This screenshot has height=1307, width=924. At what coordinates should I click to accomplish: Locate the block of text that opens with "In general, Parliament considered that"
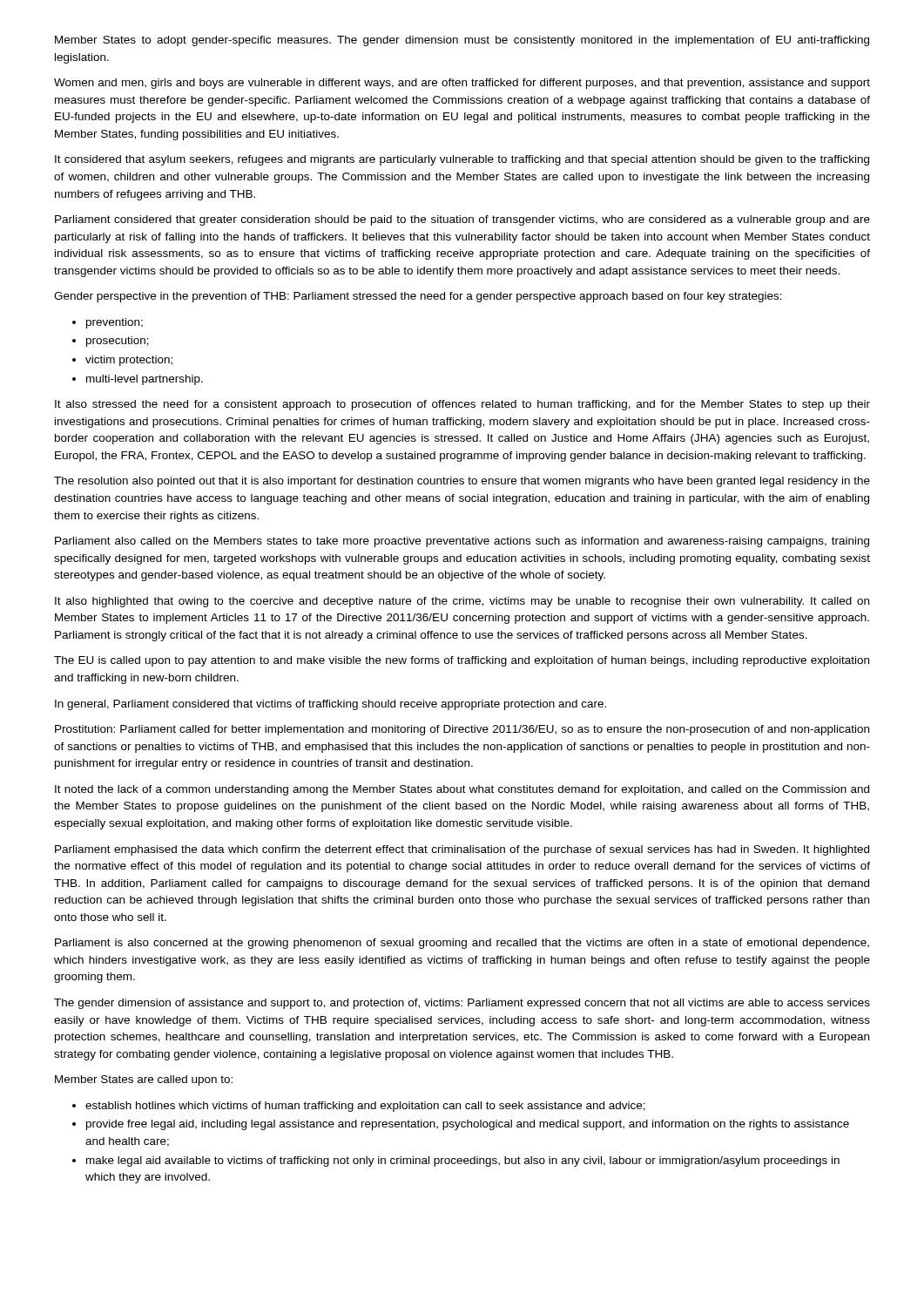click(x=462, y=703)
